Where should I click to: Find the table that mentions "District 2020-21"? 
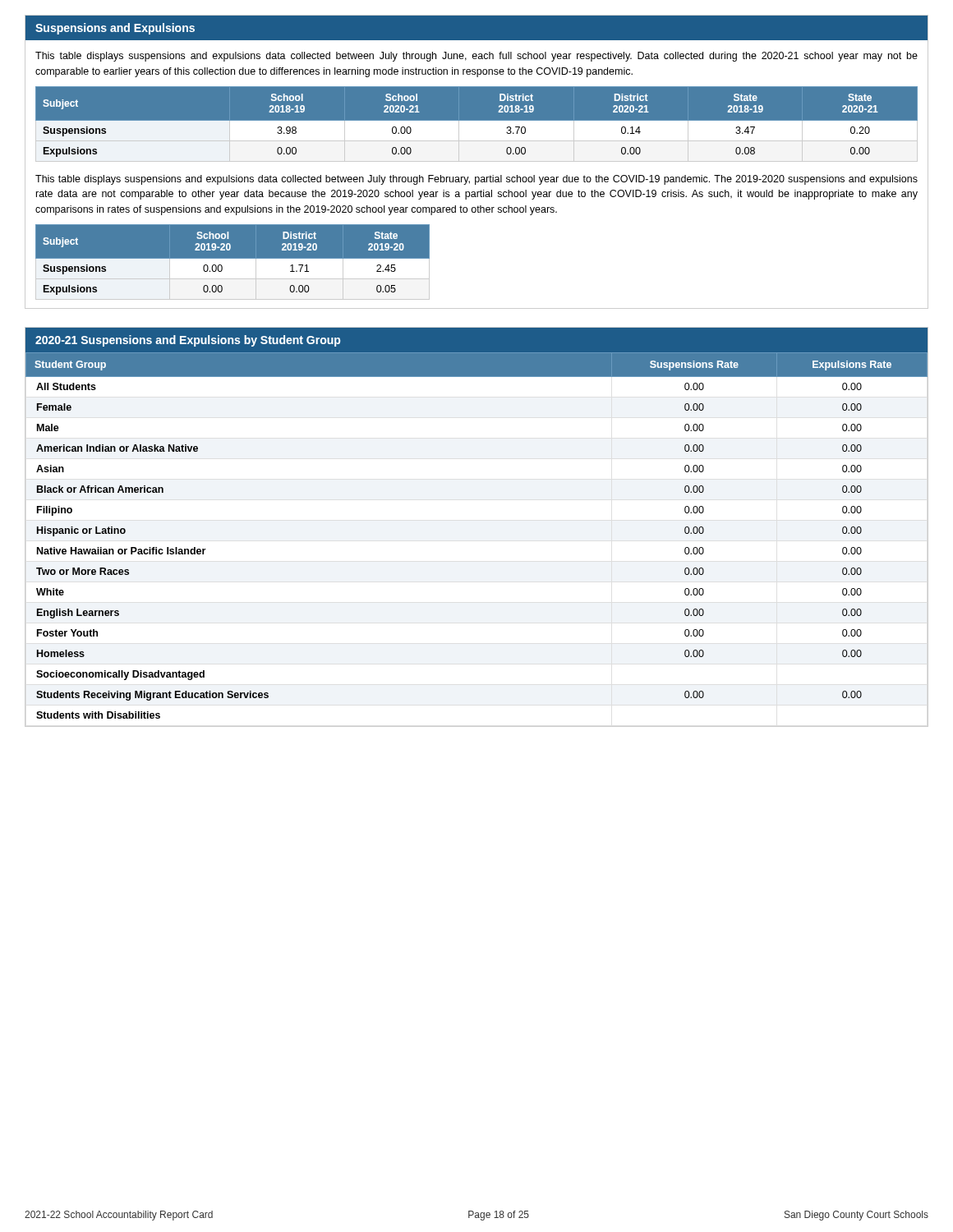coord(476,124)
